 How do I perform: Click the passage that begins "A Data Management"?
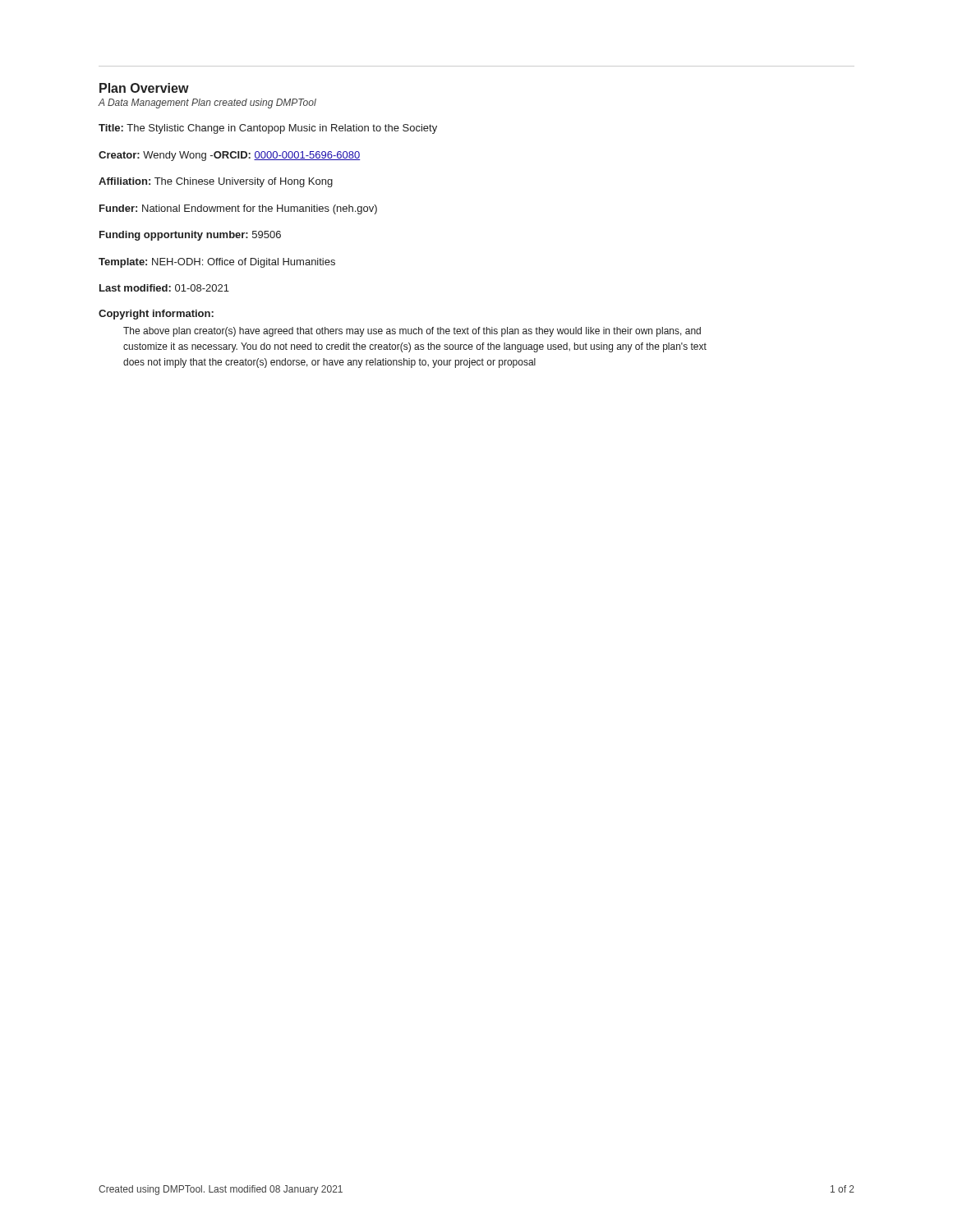[x=207, y=103]
